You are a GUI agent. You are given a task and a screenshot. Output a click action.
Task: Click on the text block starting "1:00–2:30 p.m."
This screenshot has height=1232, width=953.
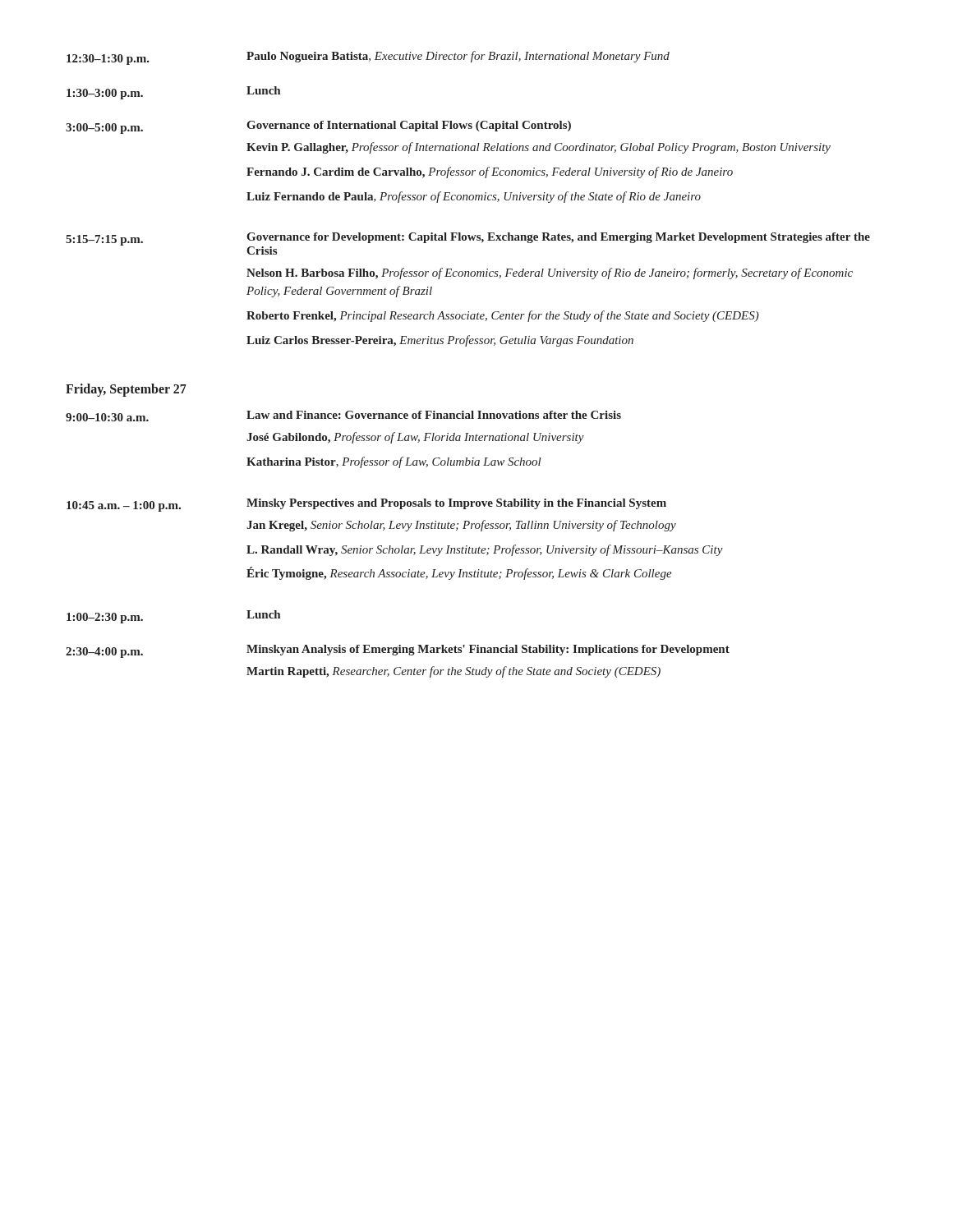[105, 617]
